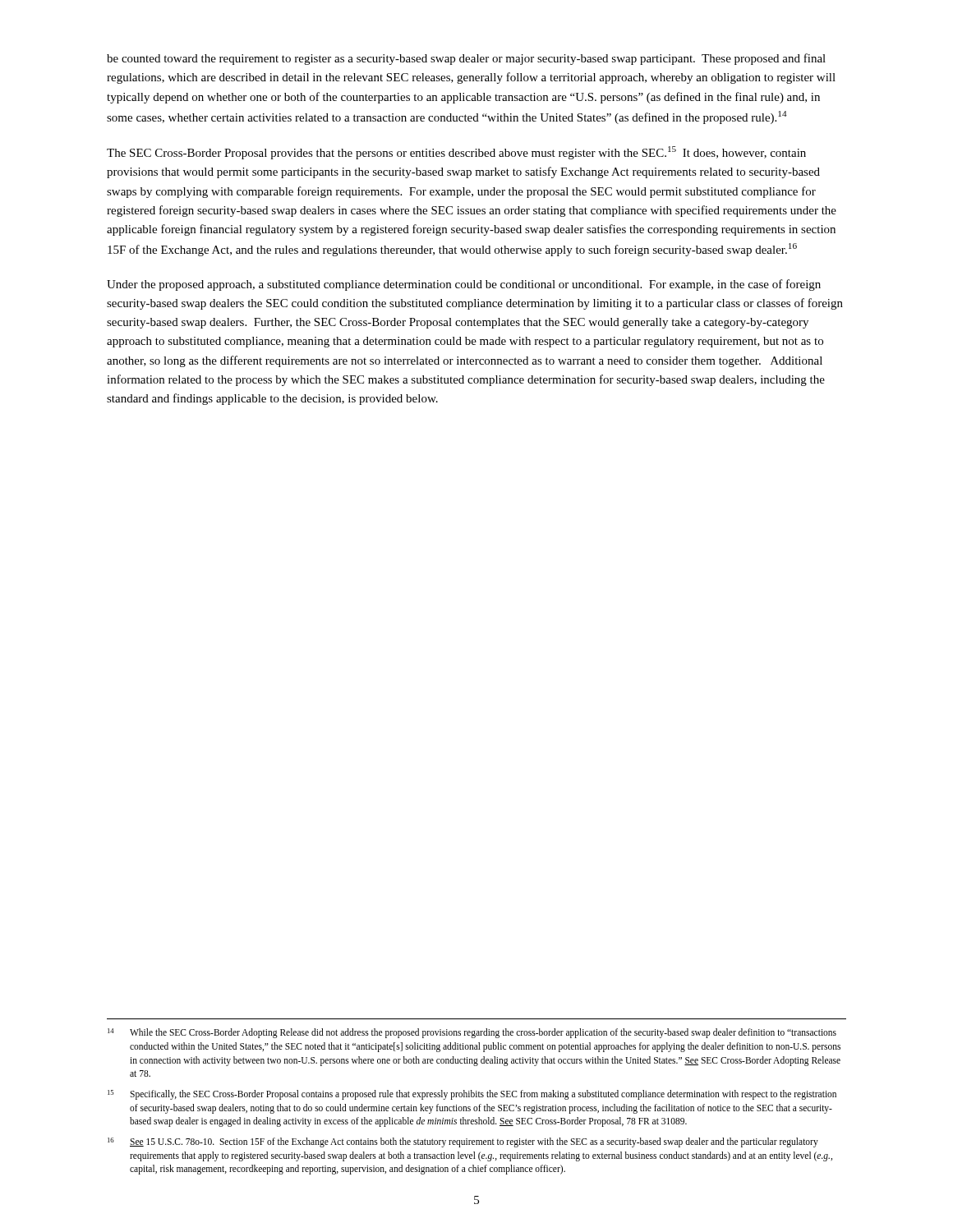This screenshot has height=1232, width=953.
Task: Click on the footnote containing "15 Specifically, the SEC Cross-Border Proposal contains"
Action: 476,1108
